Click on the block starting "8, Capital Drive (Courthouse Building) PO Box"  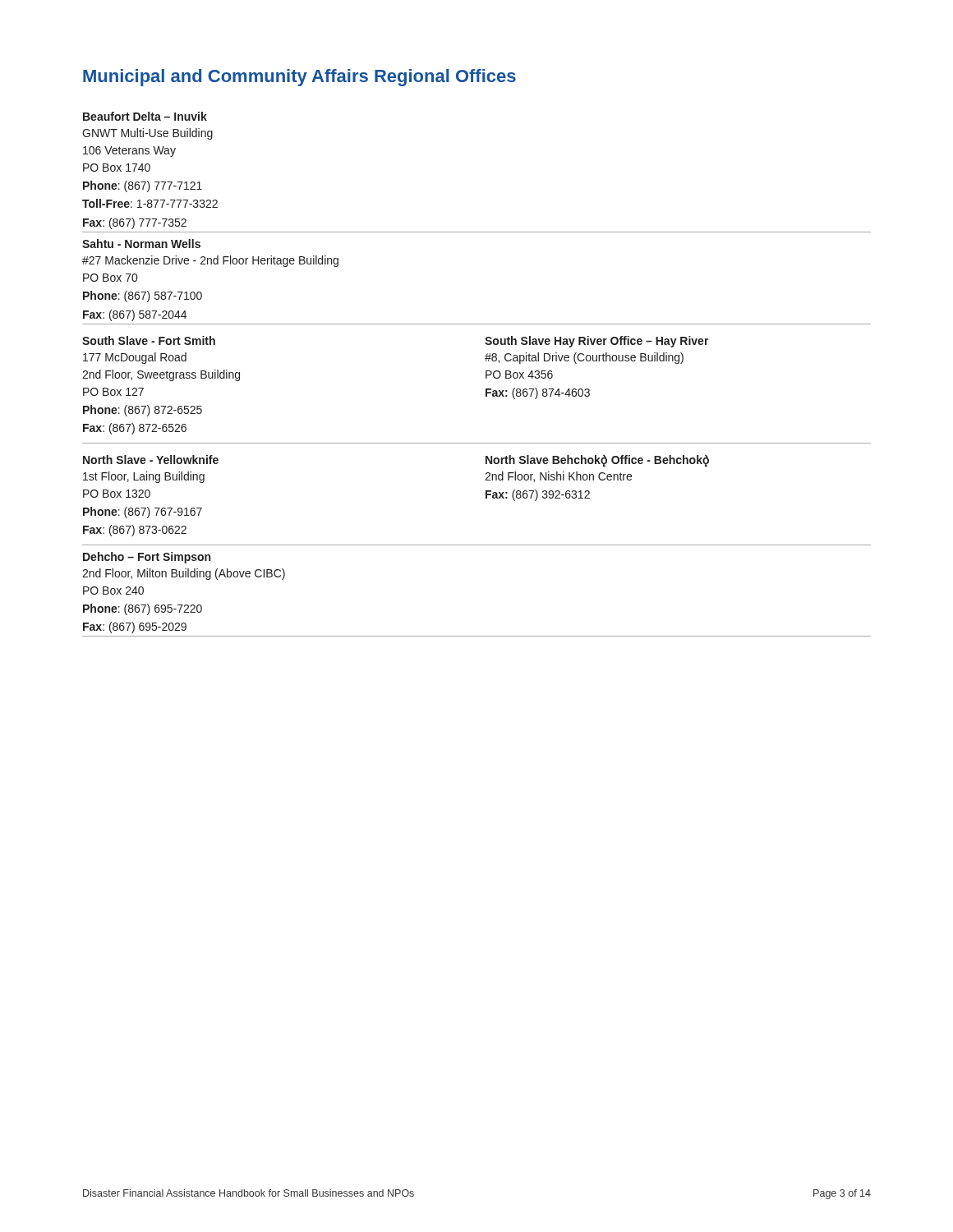pyautogui.click(x=678, y=375)
